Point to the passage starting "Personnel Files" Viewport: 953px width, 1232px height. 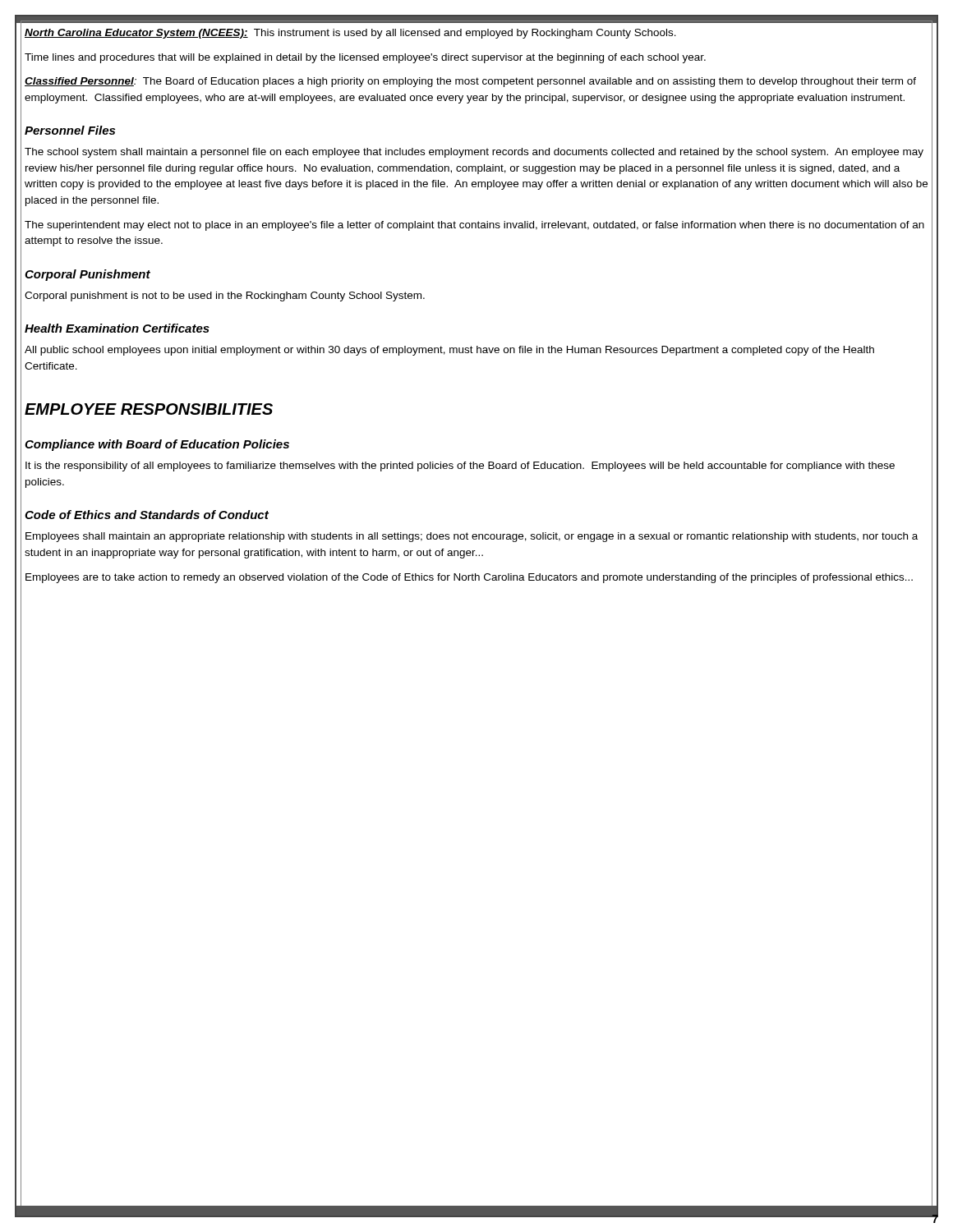pyautogui.click(x=70, y=130)
